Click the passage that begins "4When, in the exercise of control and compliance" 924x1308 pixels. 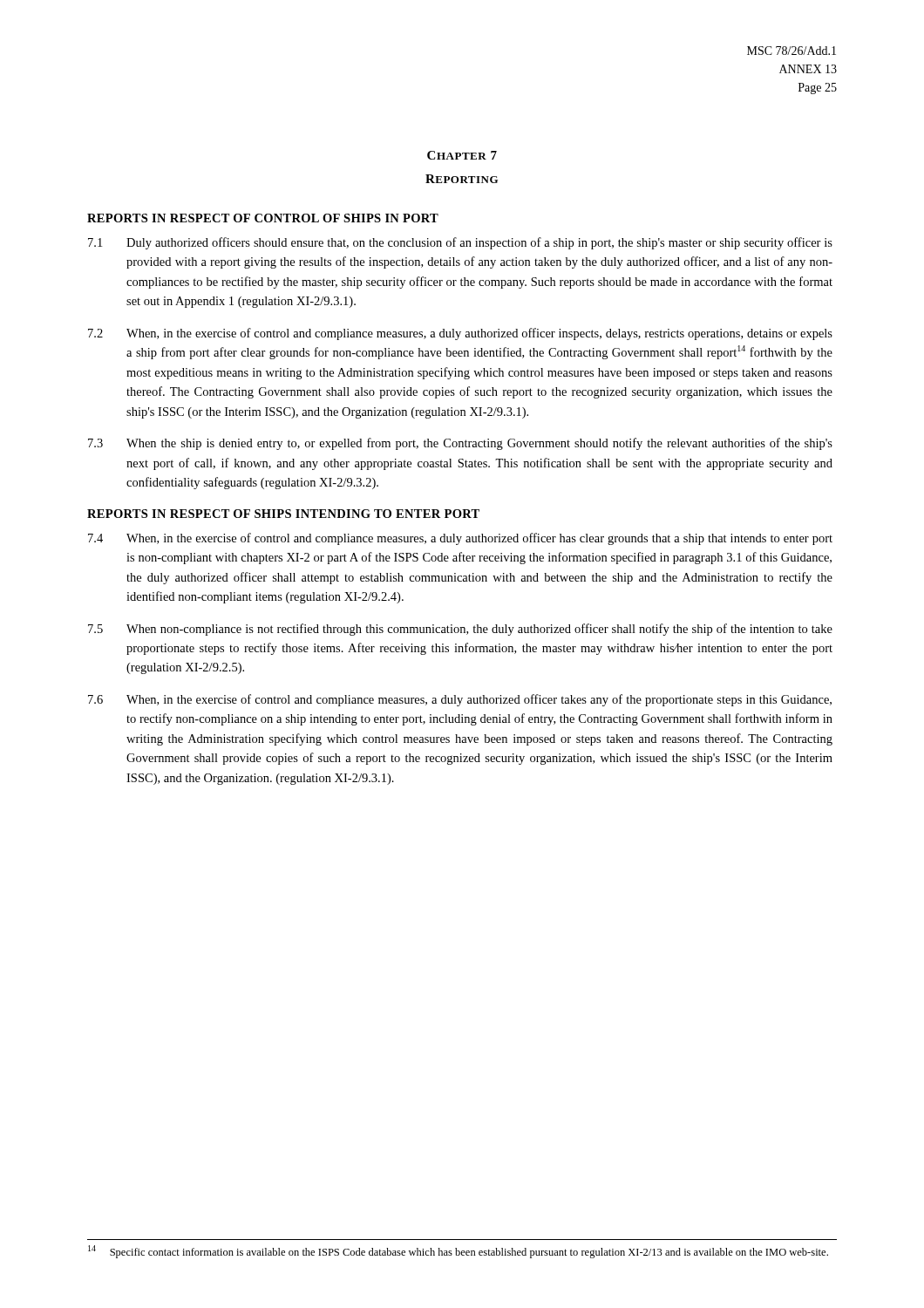[x=460, y=567]
